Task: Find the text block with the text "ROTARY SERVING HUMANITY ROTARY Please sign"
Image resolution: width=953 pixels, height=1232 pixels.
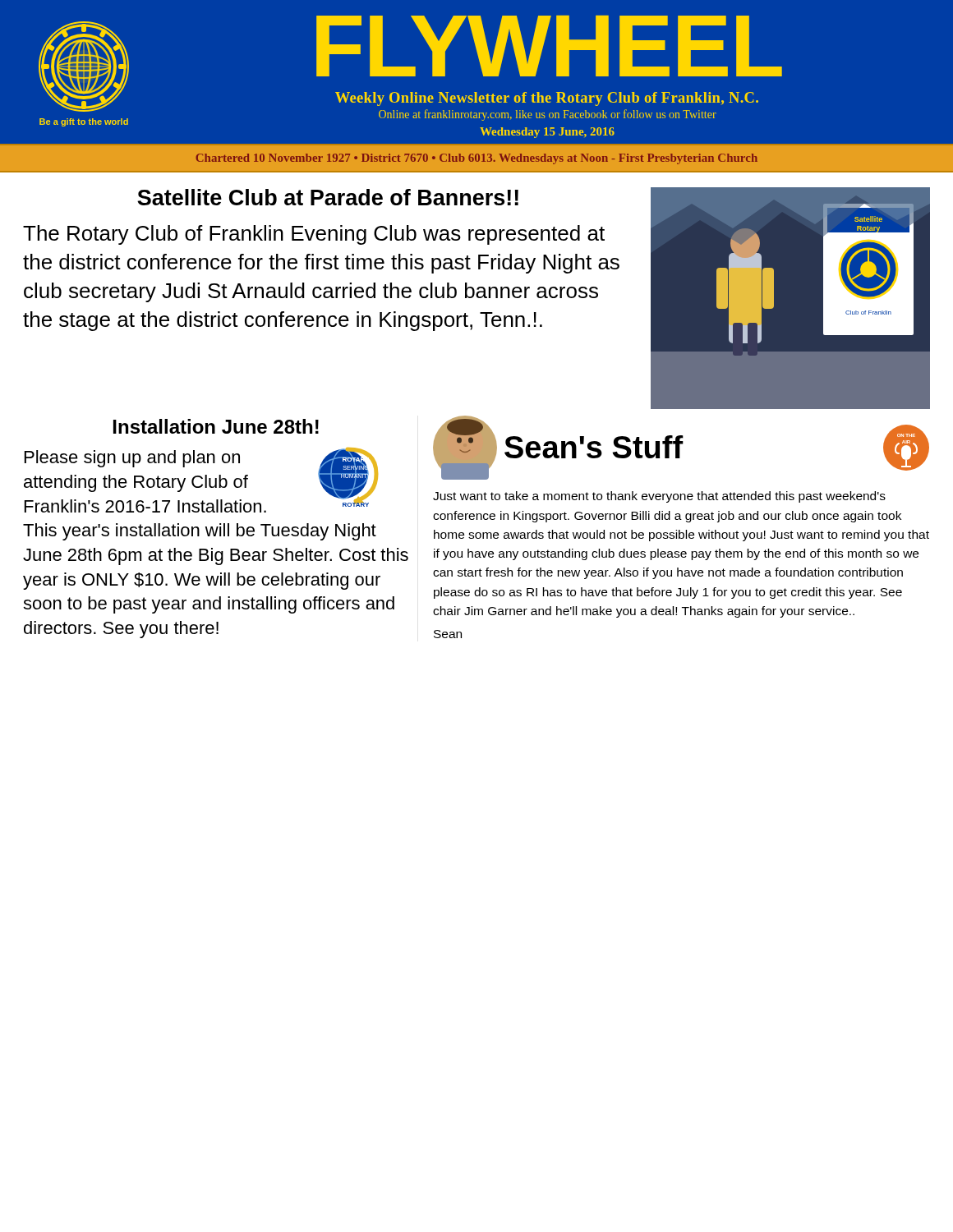Action: (216, 542)
